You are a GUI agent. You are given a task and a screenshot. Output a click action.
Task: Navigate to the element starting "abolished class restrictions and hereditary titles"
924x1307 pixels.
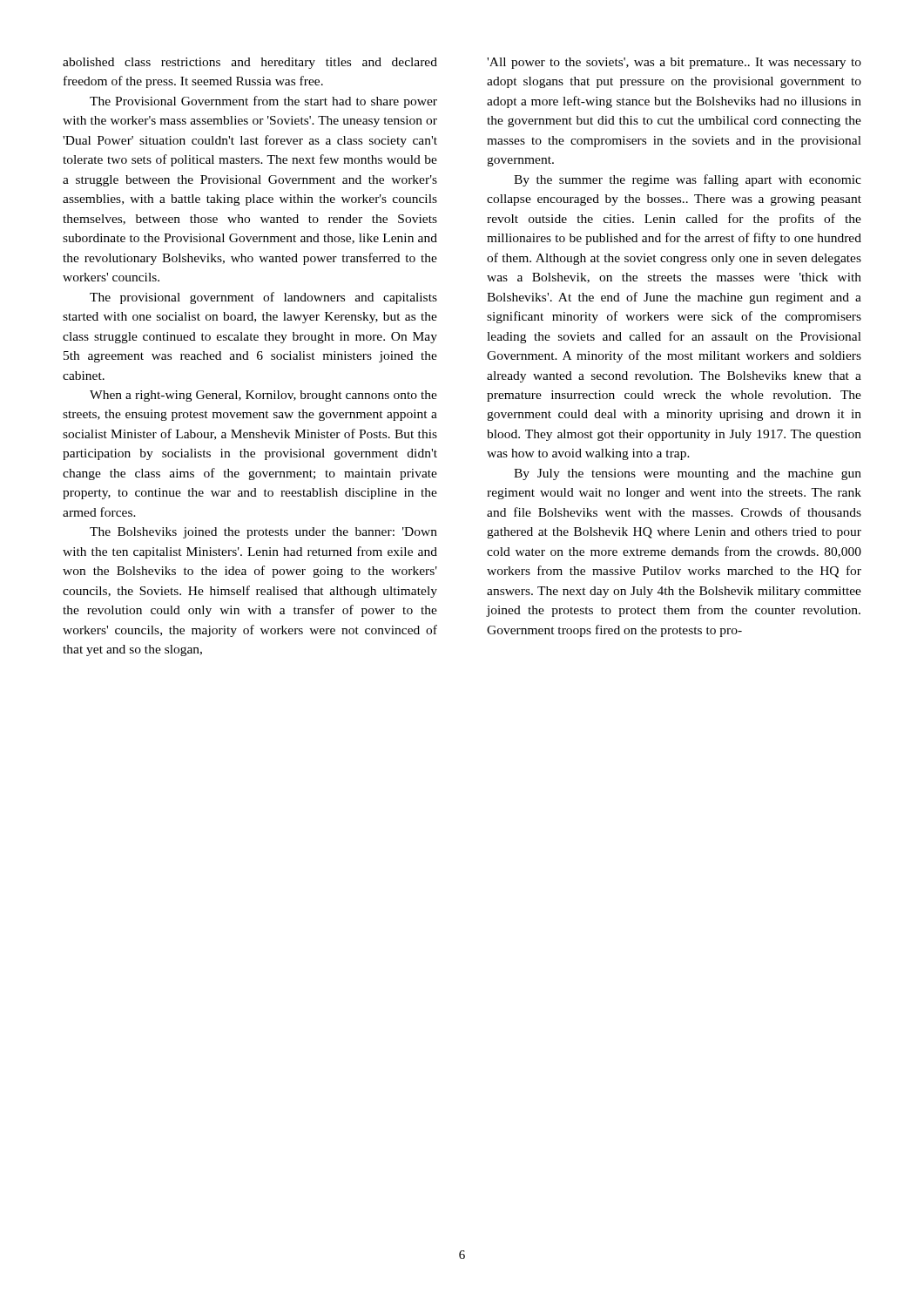[x=250, y=356]
